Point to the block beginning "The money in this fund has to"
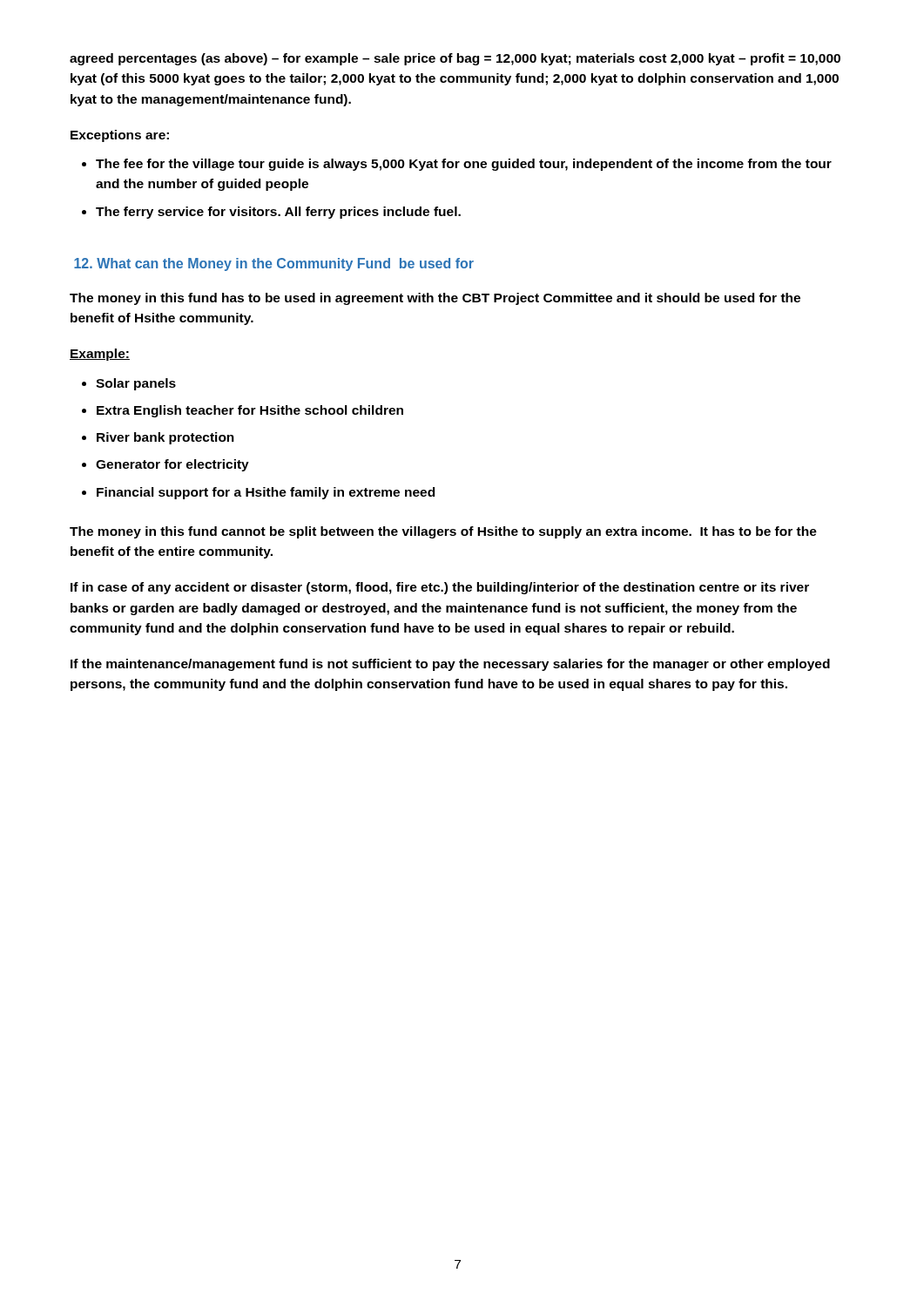924x1307 pixels. click(x=435, y=307)
